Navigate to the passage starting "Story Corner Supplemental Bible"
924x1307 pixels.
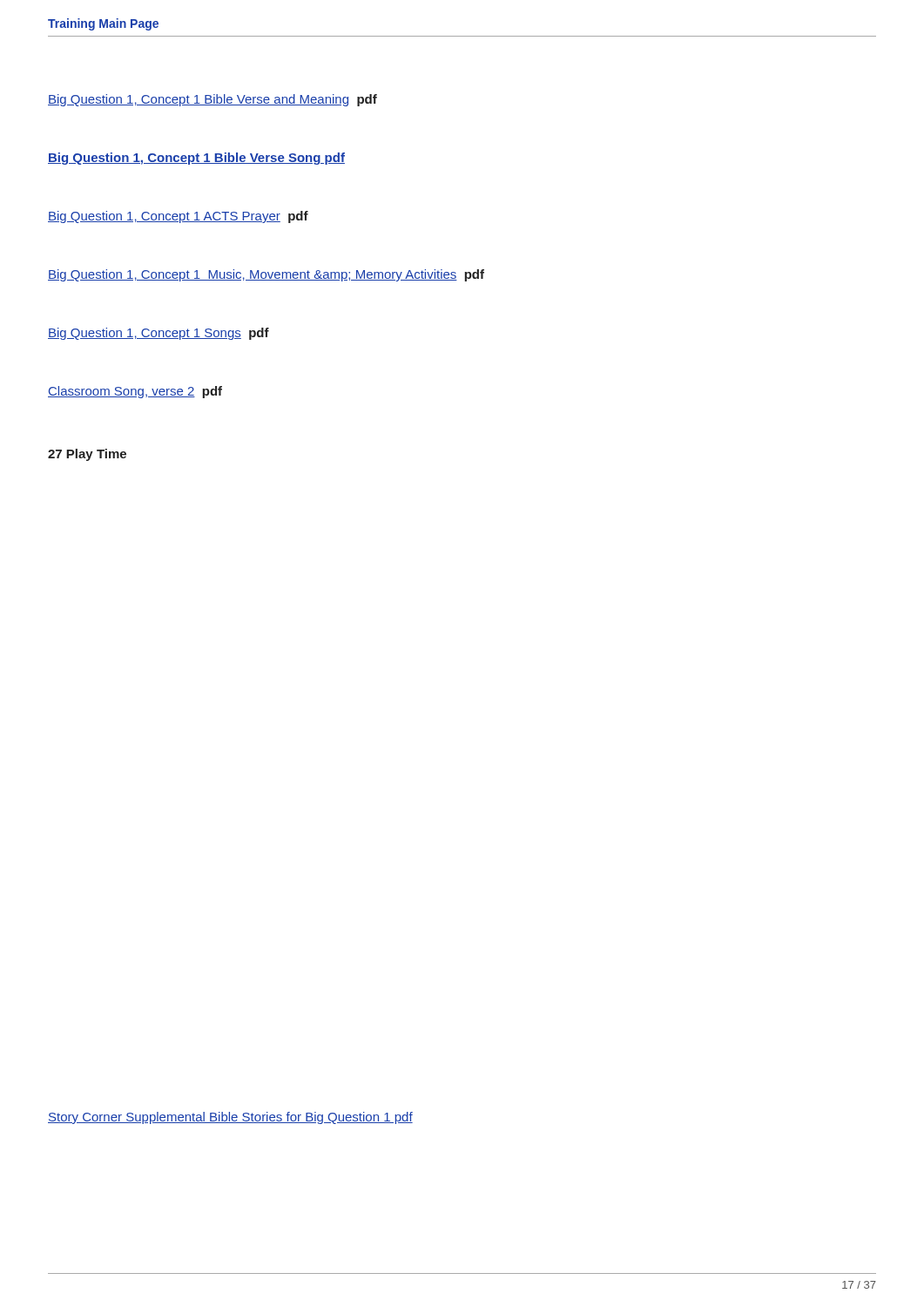[230, 1117]
